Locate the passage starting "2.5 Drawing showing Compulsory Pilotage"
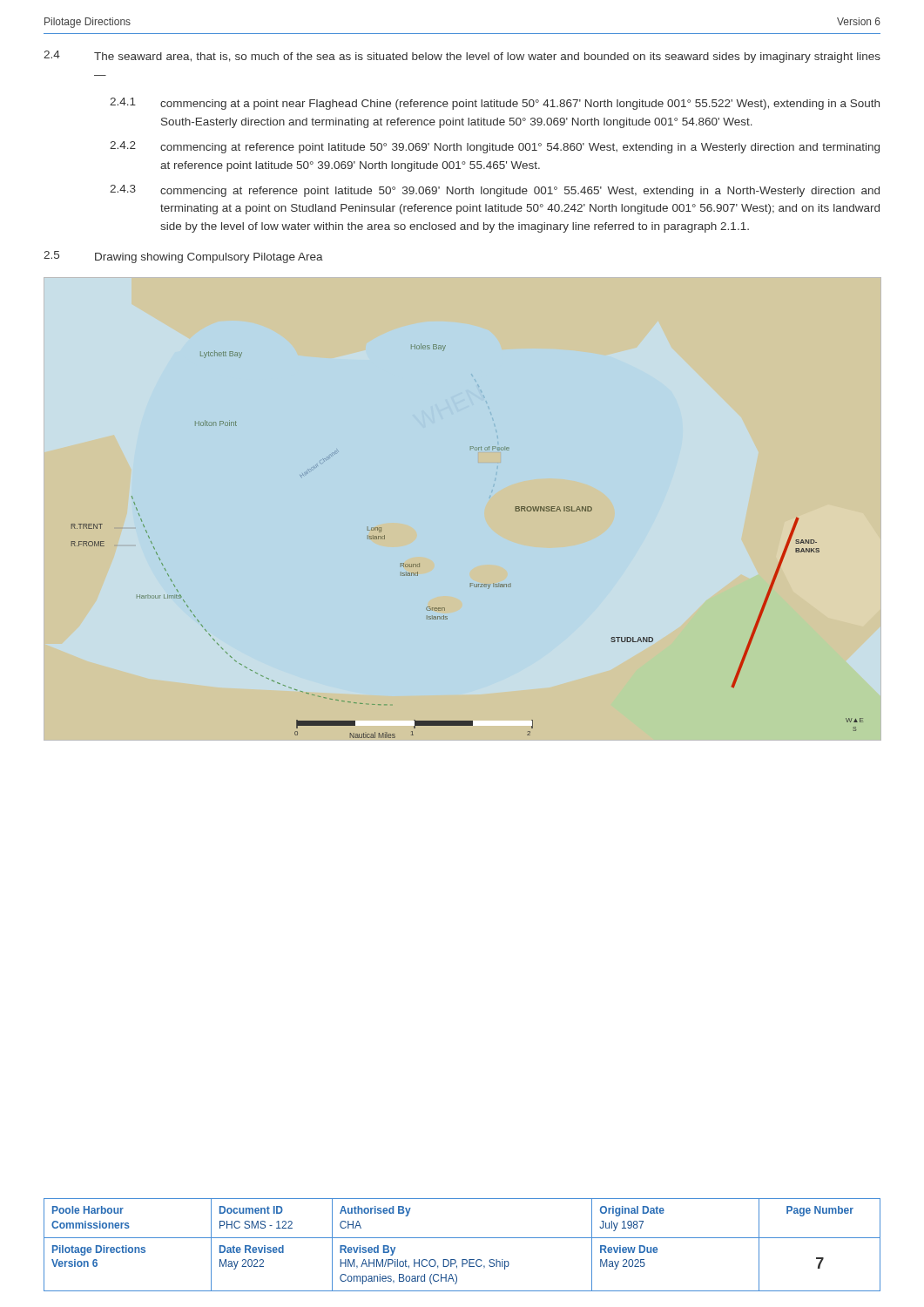The height and width of the screenshot is (1307, 924). click(x=183, y=258)
